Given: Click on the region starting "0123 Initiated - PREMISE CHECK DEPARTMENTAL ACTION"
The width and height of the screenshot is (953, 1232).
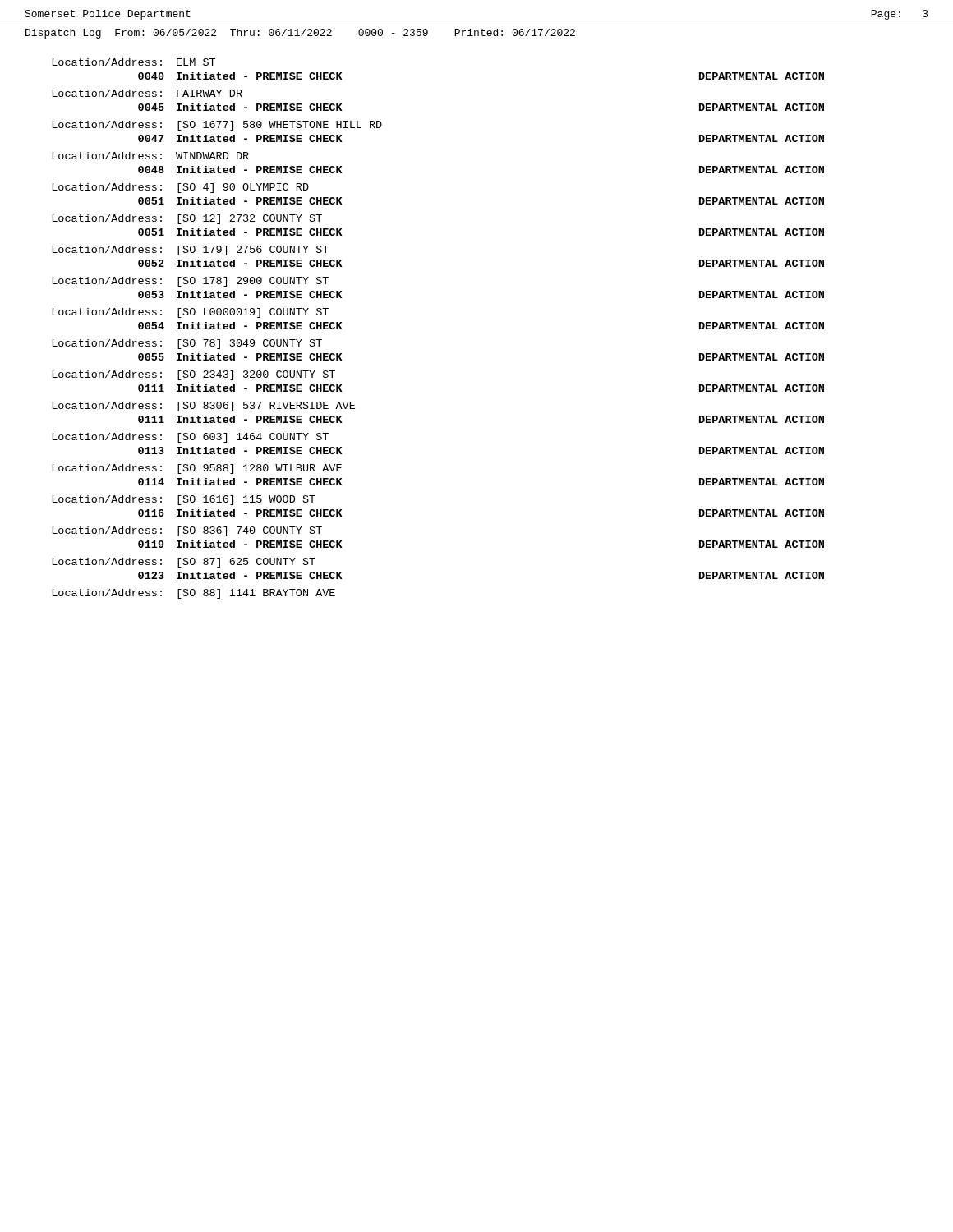Looking at the screenshot, I should point(152,574).
